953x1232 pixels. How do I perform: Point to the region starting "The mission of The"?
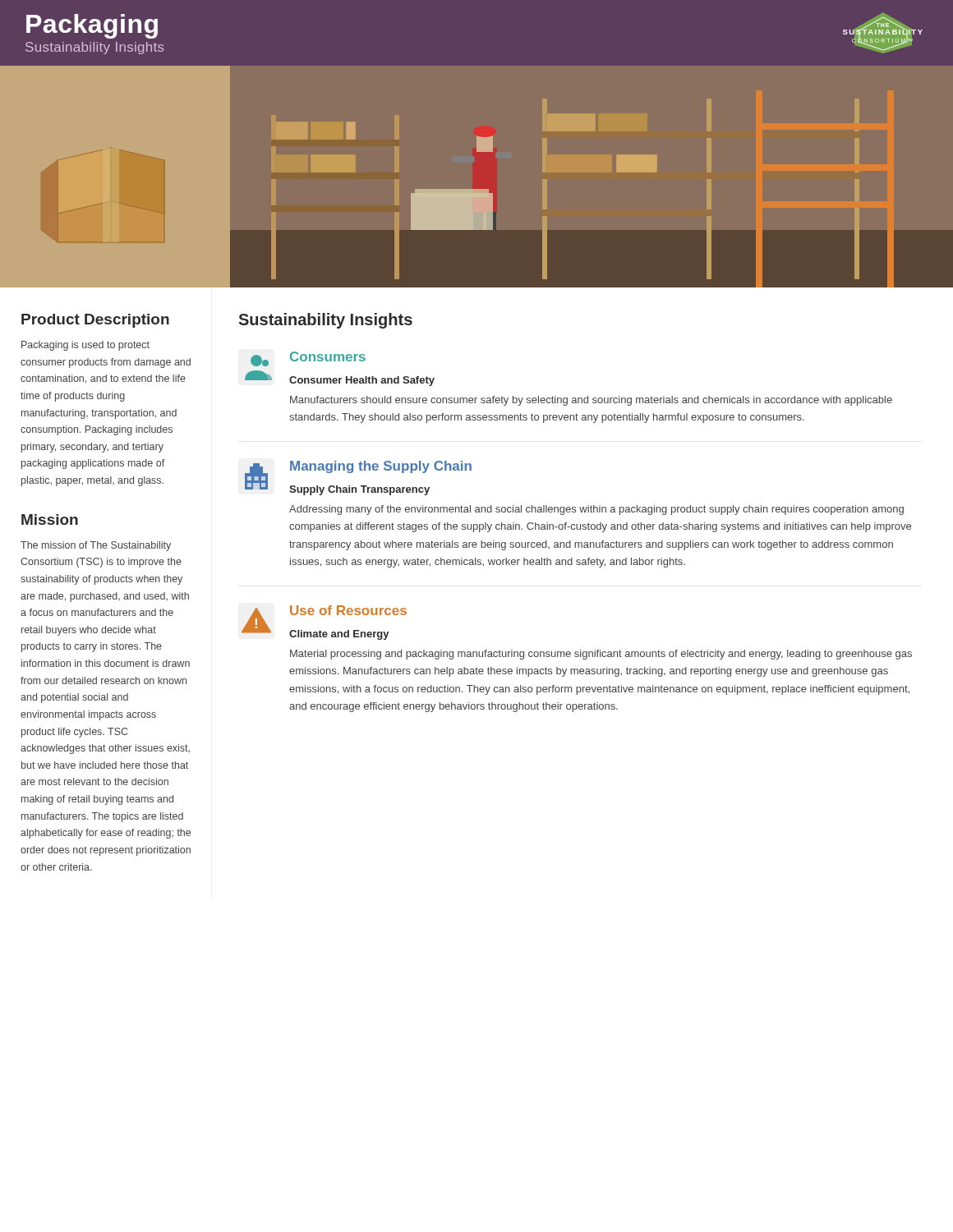(106, 706)
